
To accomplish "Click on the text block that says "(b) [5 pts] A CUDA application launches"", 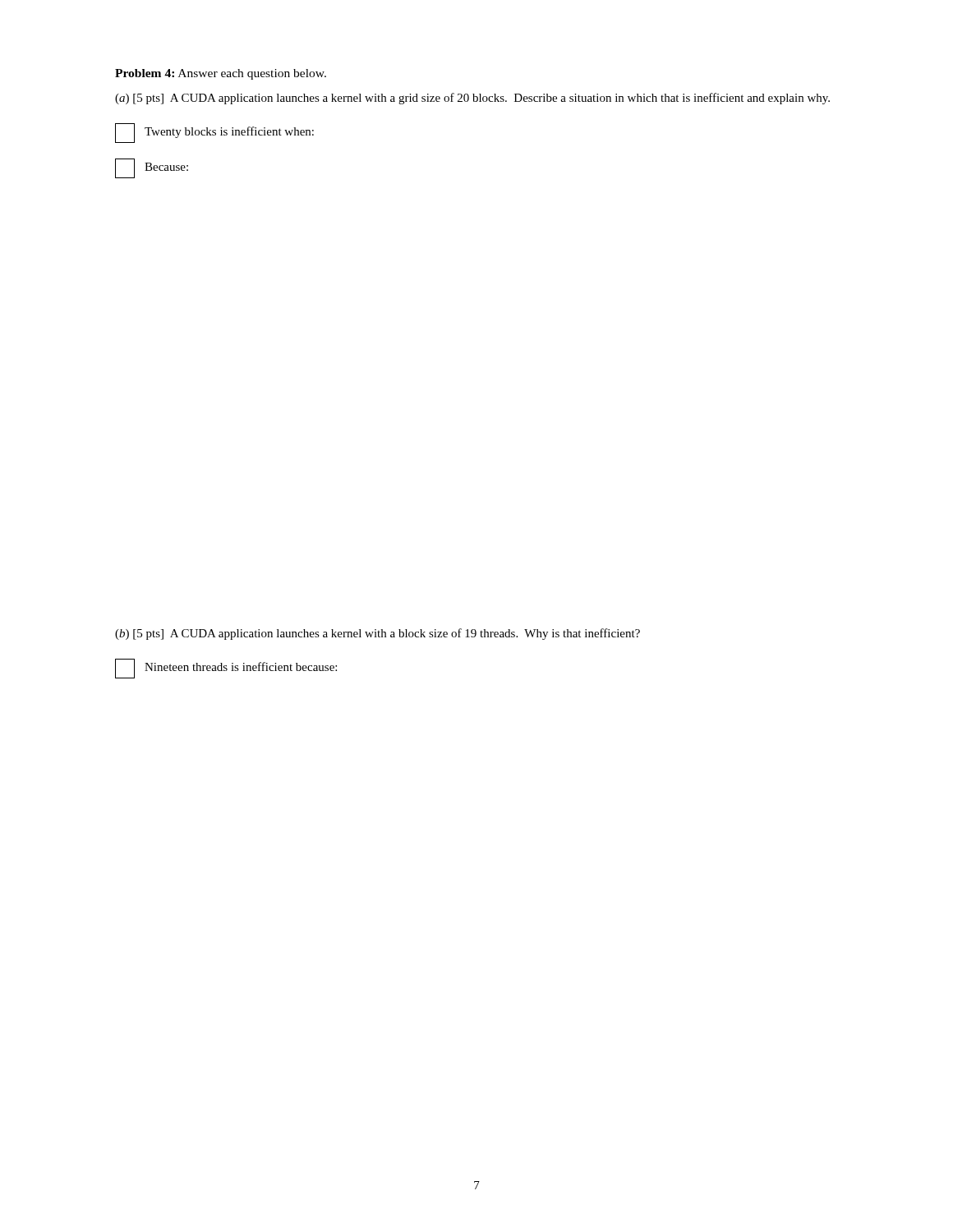I will pyautogui.click(x=378, y=633).
